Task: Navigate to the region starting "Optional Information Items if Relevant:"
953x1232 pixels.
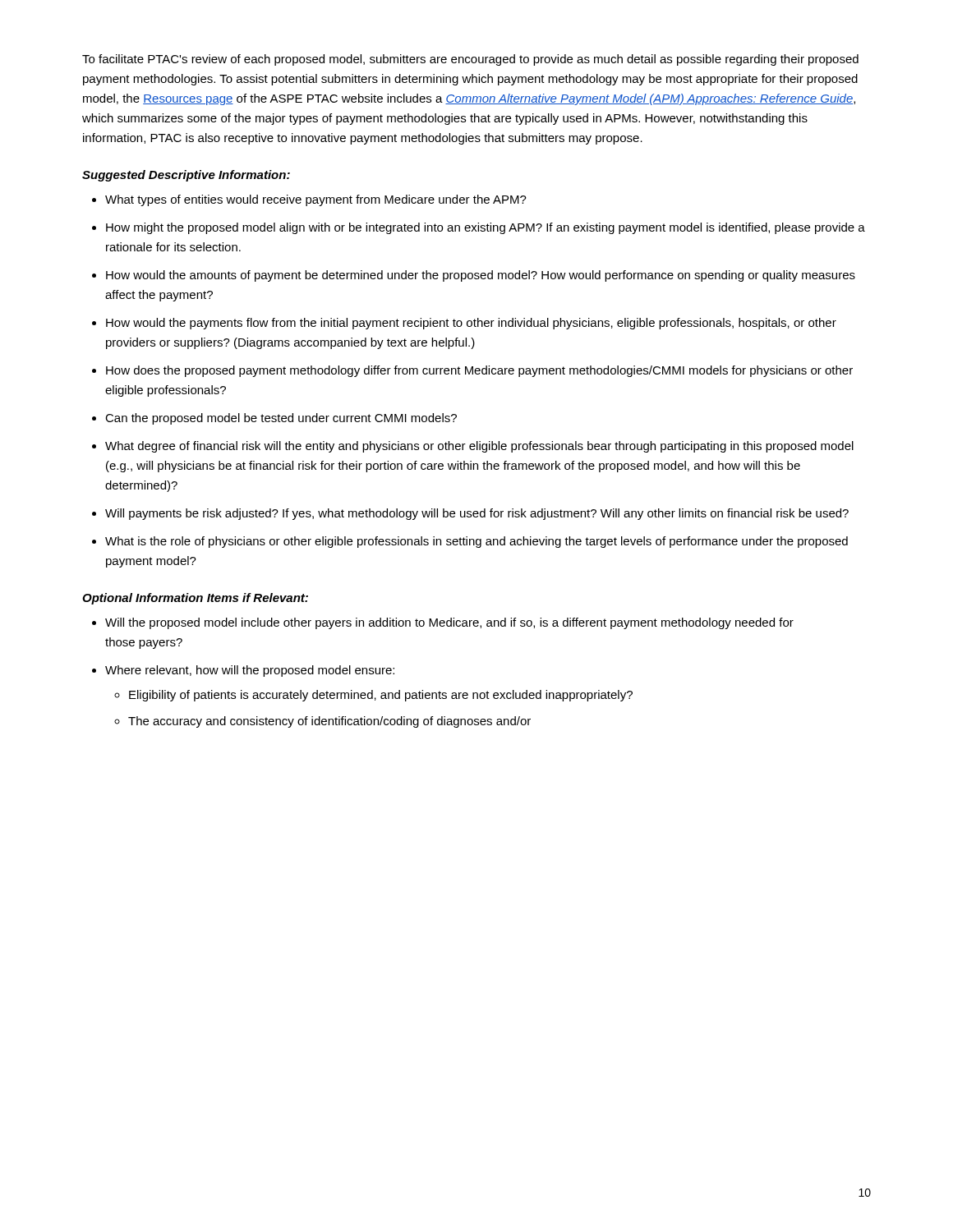Action: tap(195, 598)
